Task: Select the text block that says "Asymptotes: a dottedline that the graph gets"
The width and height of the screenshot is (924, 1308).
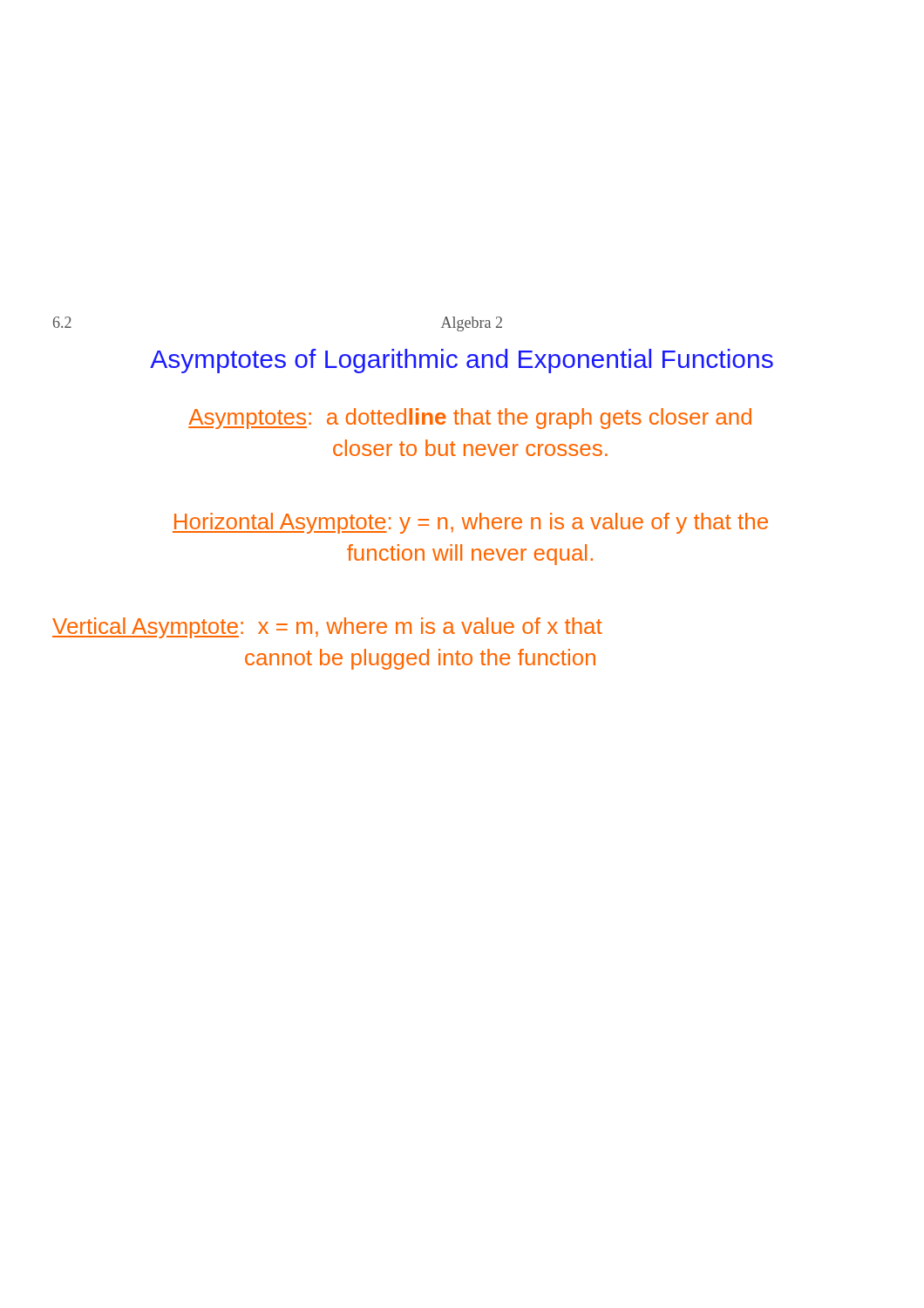Action: (471, 433)
